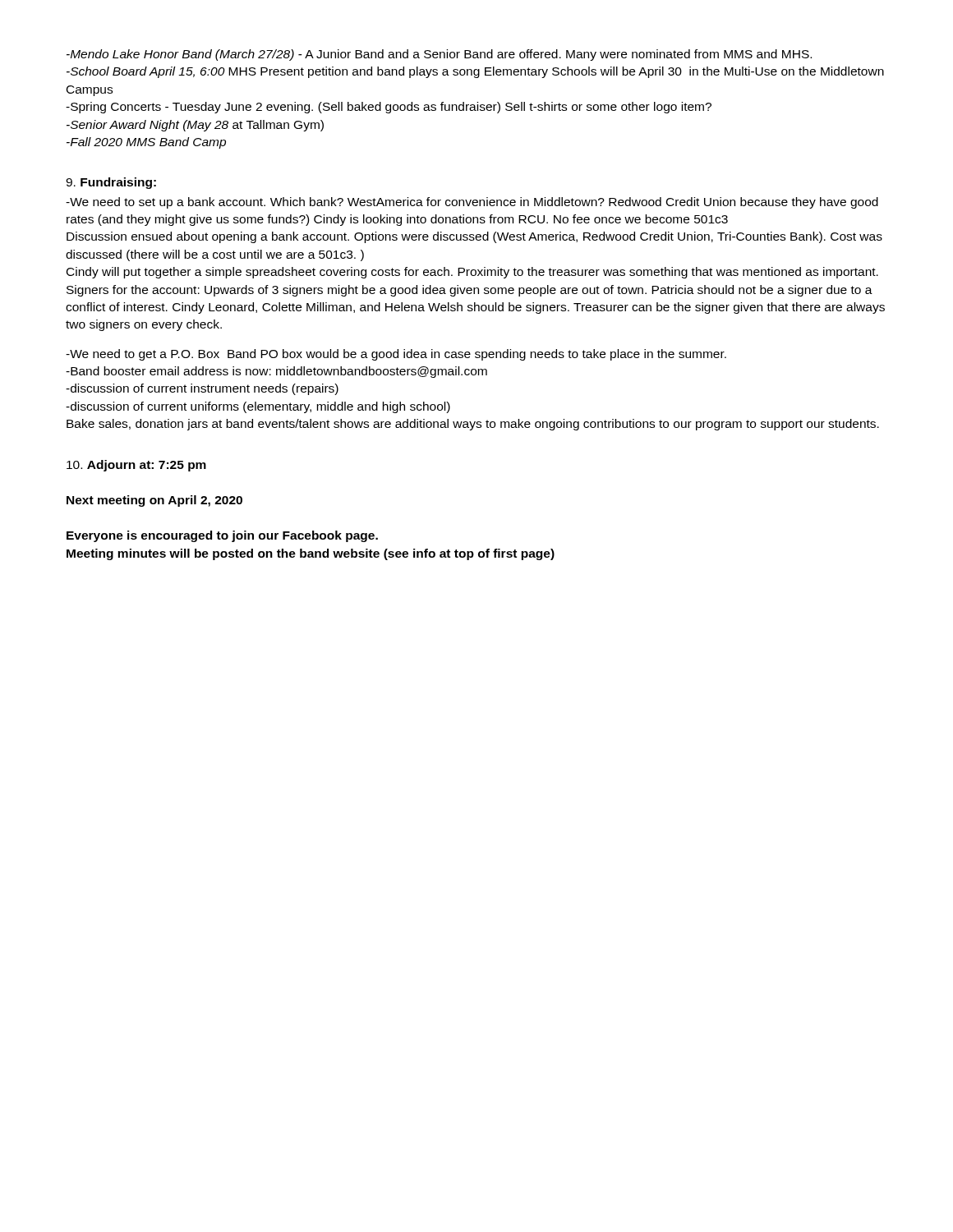953x1232 pixels.
Task: Find the block on this page that starts "Discussion ensued about opening a"
Action: pos(474,245)
